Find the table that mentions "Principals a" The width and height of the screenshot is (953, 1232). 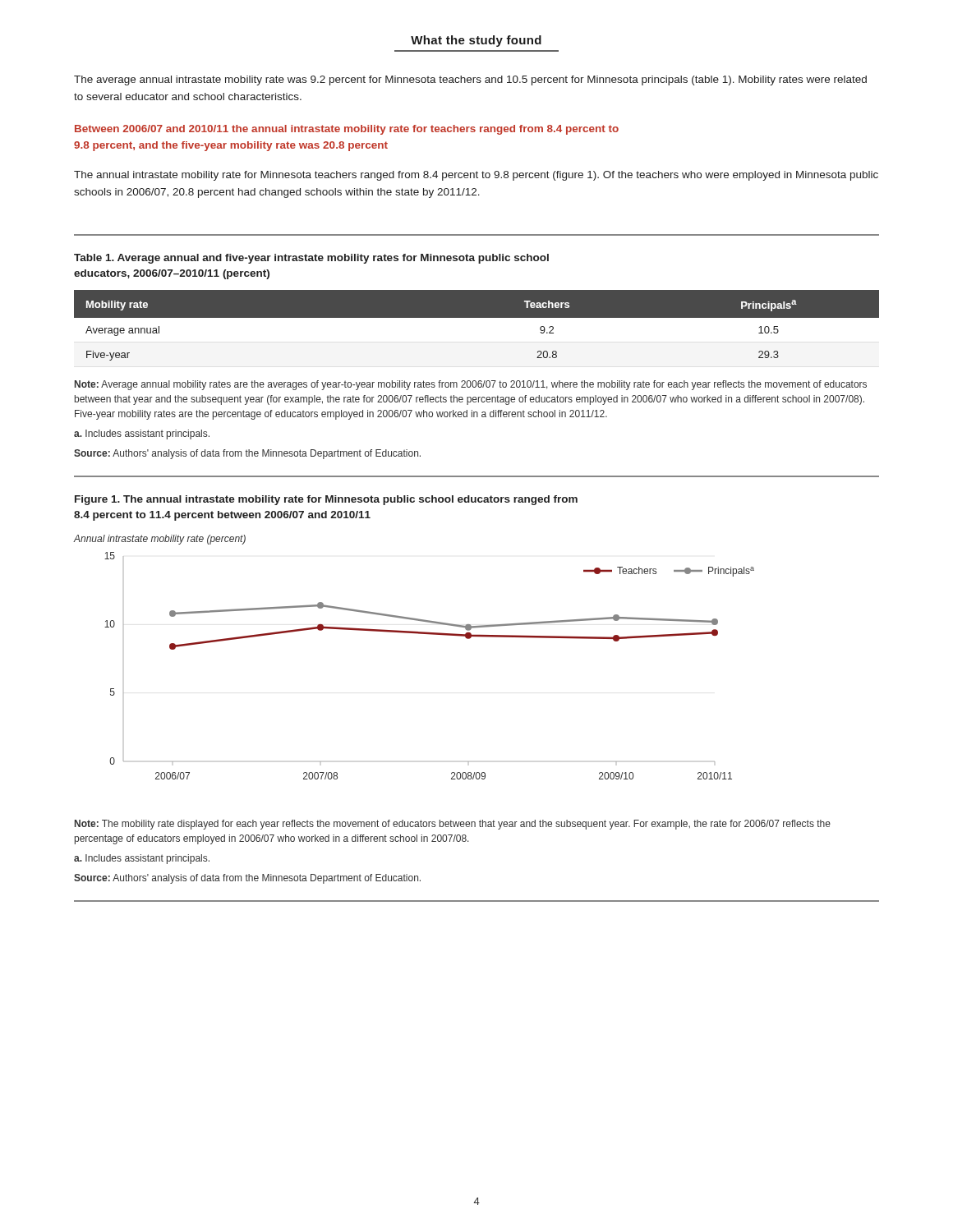(476, 329)
